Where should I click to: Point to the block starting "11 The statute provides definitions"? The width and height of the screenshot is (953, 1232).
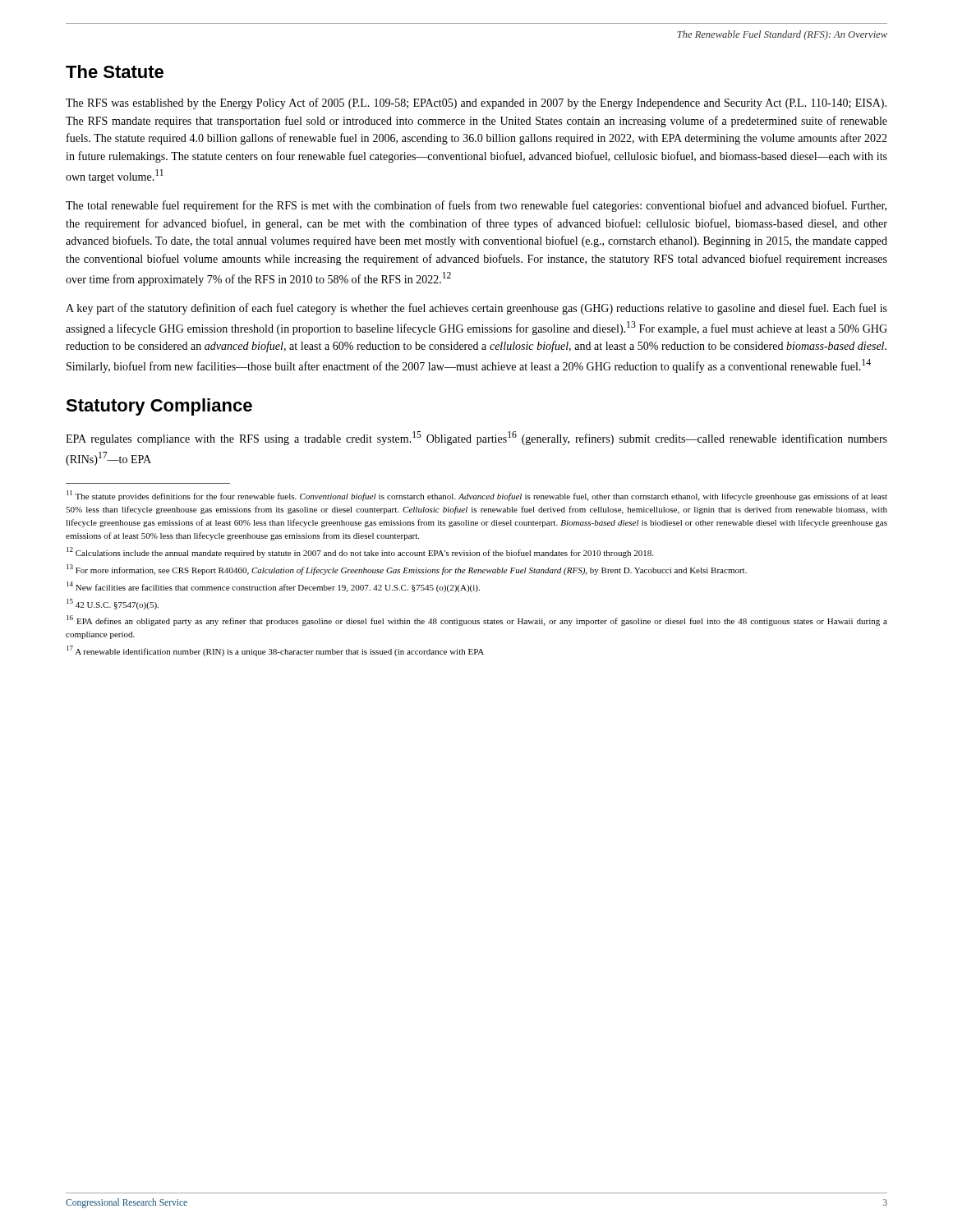coord(476,515)
